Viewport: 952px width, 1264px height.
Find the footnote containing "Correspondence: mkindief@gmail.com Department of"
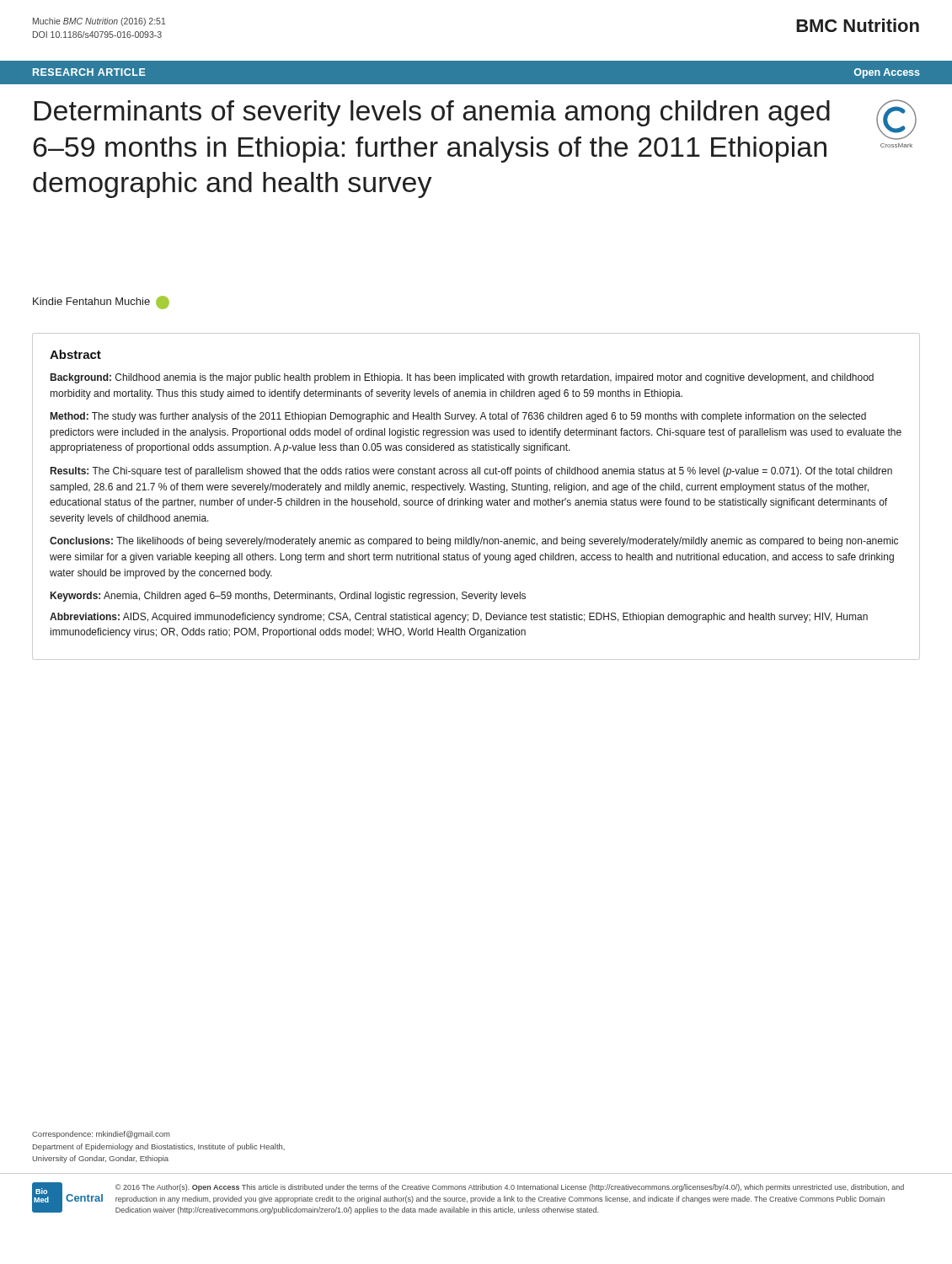(x=159, y=1146)
